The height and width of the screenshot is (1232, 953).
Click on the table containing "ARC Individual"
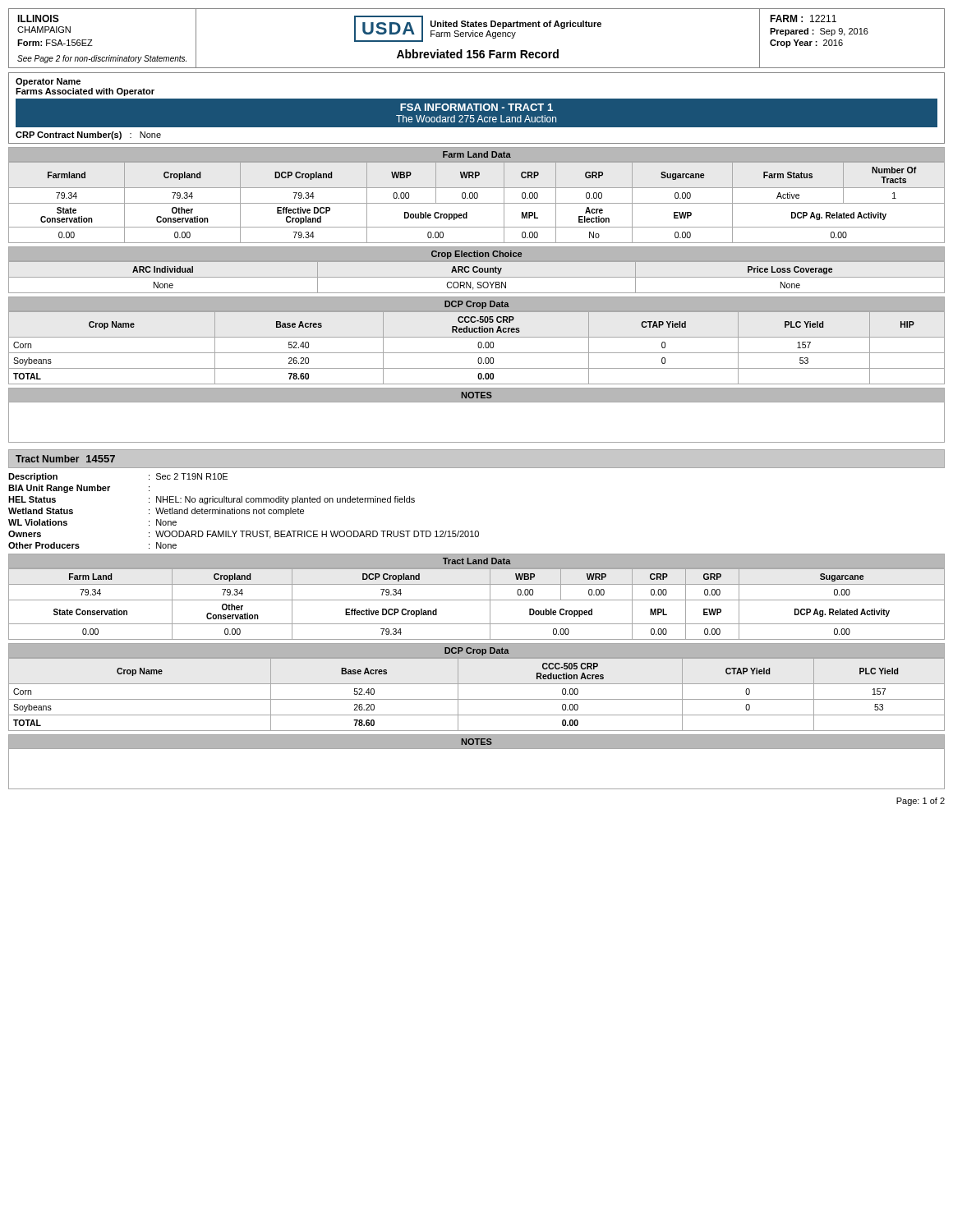coord(476,277)
